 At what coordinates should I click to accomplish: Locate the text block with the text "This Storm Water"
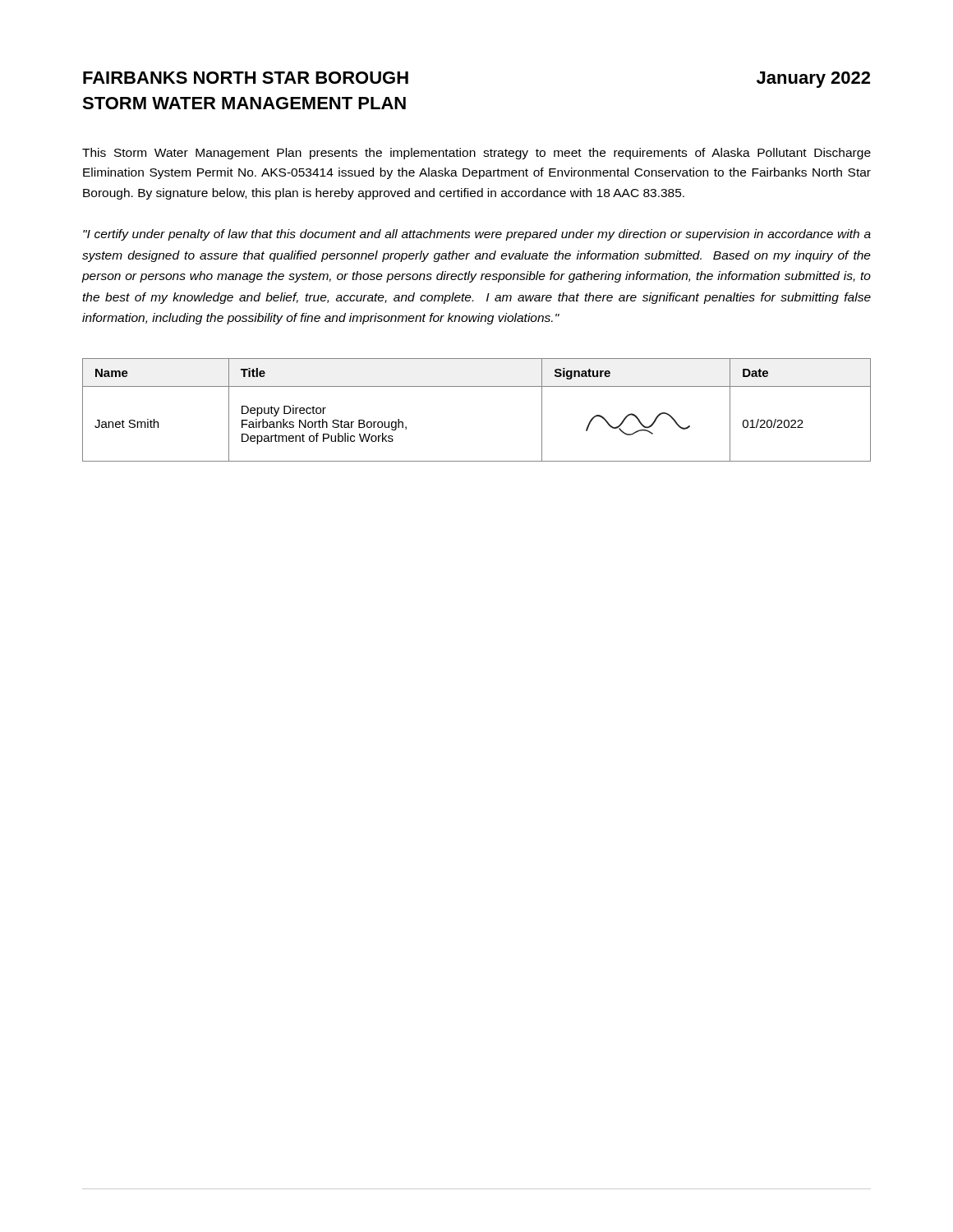coord(476,172)
